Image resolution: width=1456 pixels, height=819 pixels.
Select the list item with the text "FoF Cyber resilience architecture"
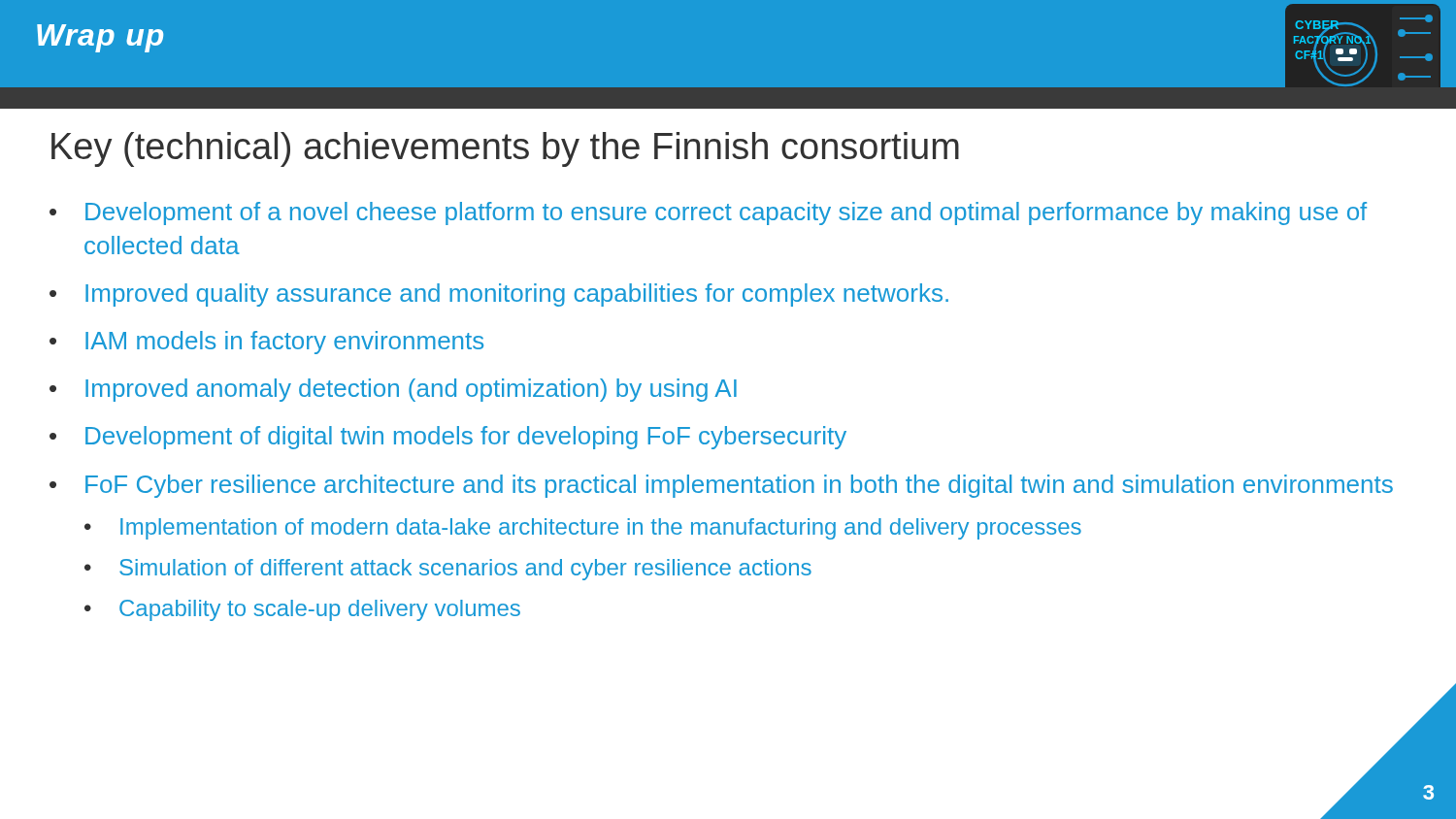739,486
